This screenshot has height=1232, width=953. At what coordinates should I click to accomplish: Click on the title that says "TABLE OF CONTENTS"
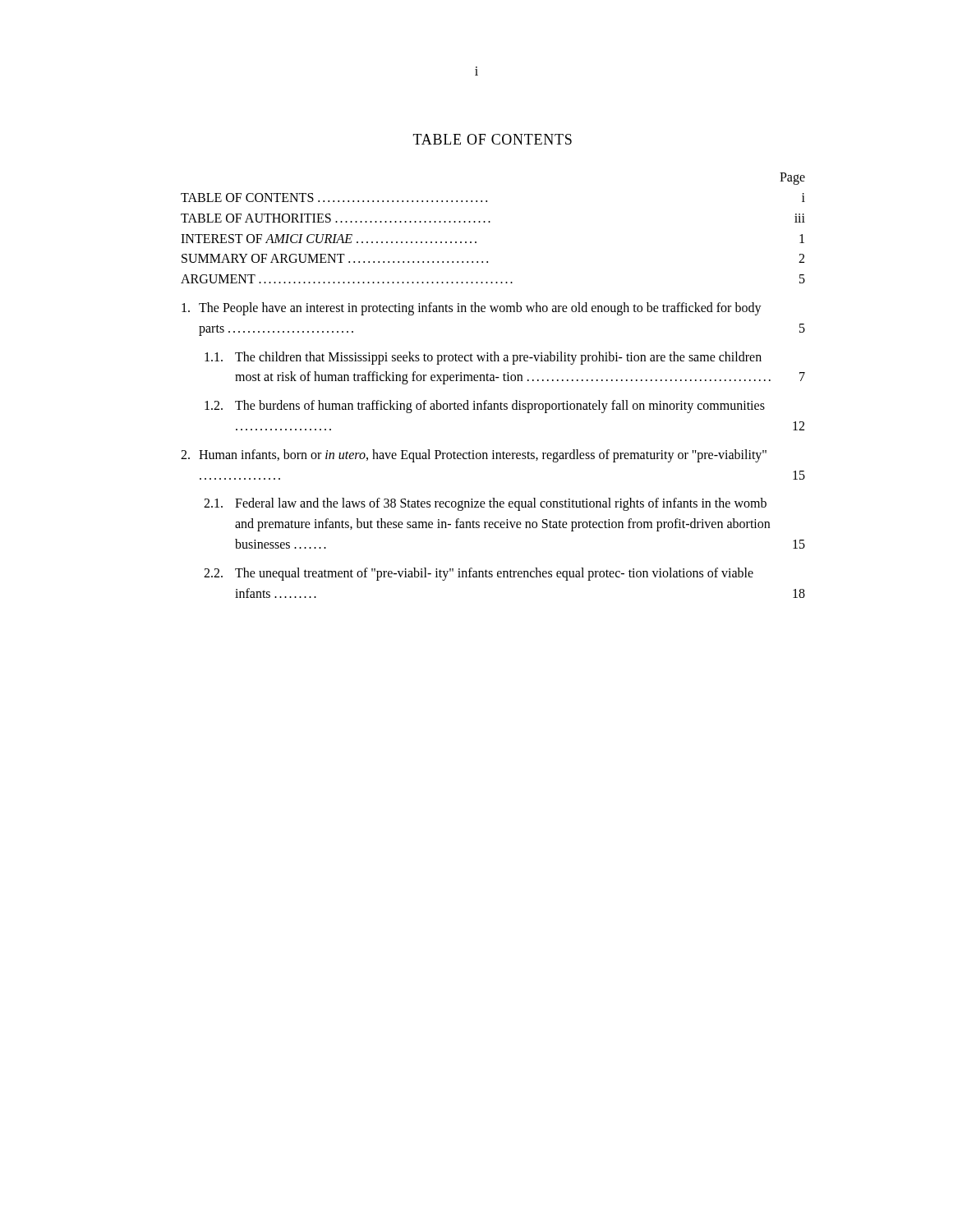click(493, 140)
